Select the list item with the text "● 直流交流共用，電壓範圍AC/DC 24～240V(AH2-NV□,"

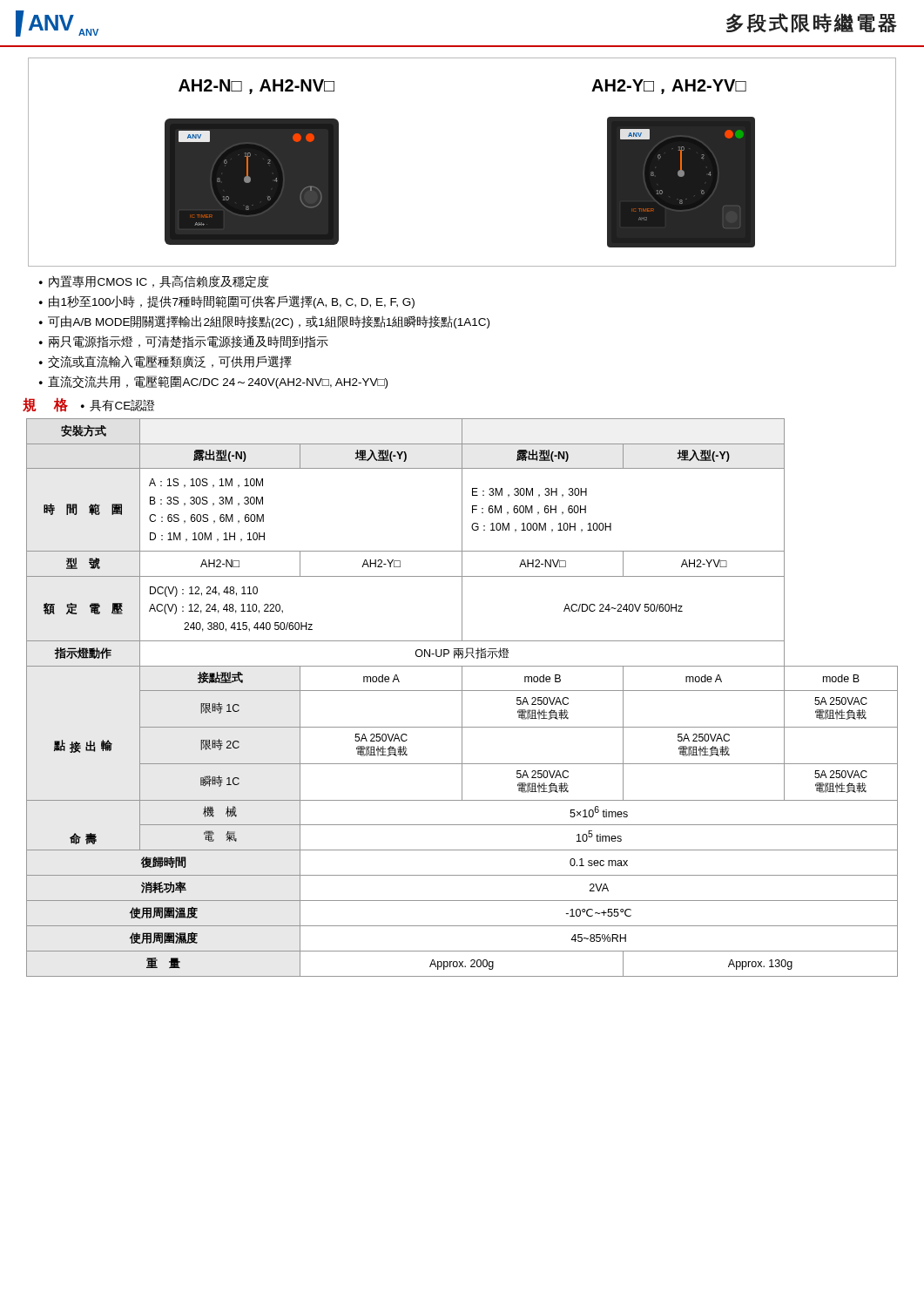coord(213,383)
